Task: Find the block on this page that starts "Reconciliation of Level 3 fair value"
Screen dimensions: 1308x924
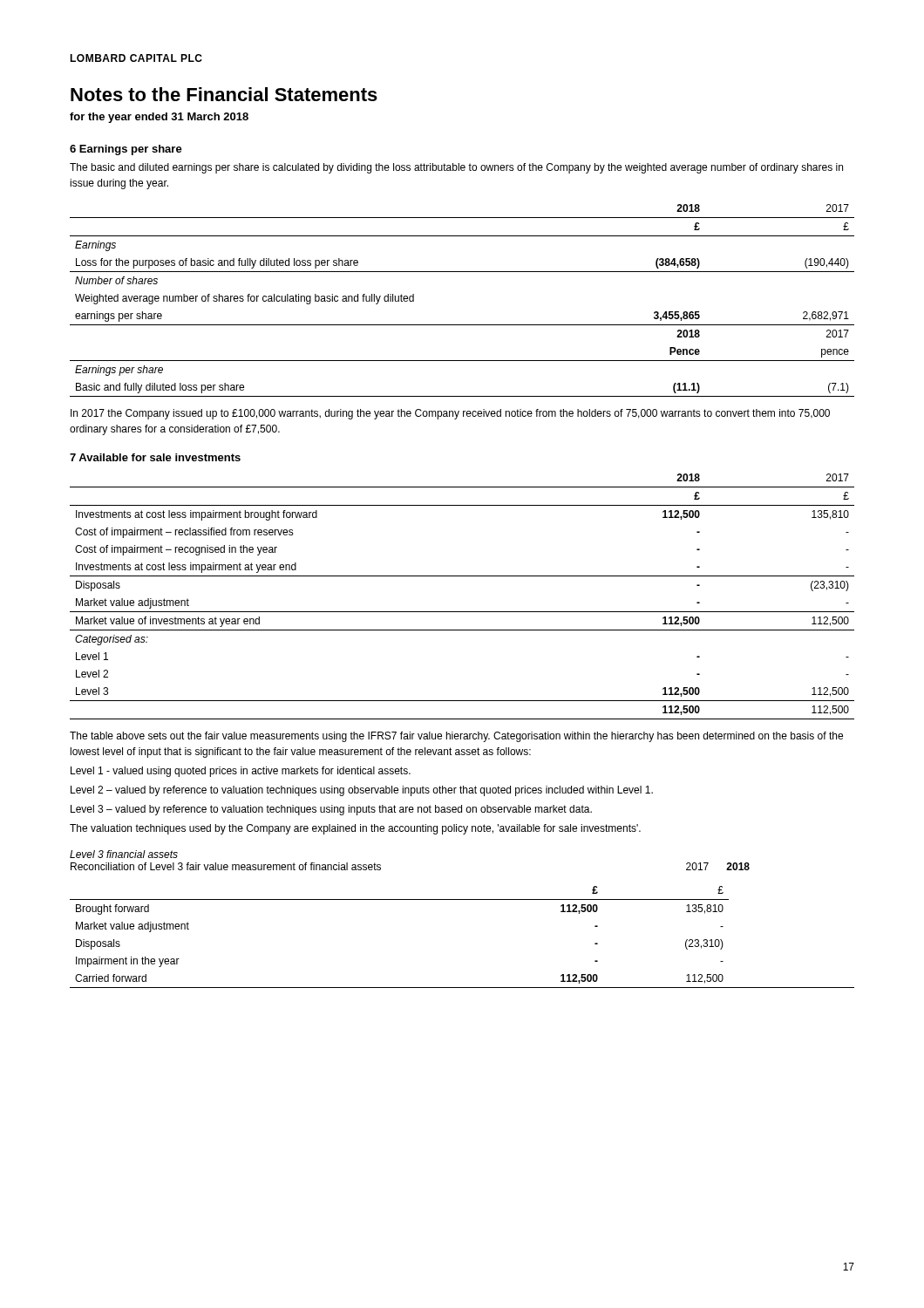Action: pyautogui.click(x=225, y=867)
